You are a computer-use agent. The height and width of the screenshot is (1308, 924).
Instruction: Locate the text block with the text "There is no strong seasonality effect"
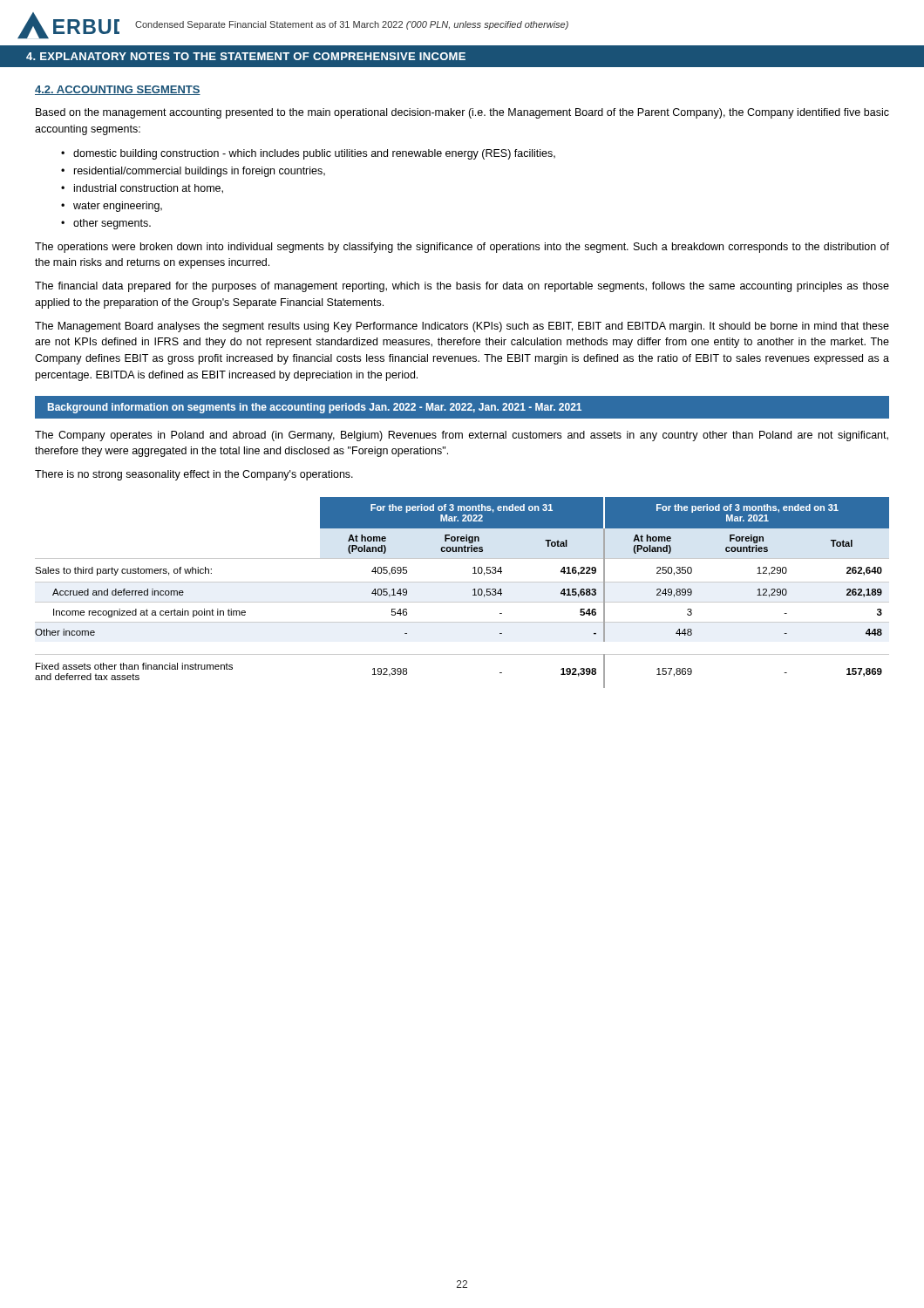point(194,474)
